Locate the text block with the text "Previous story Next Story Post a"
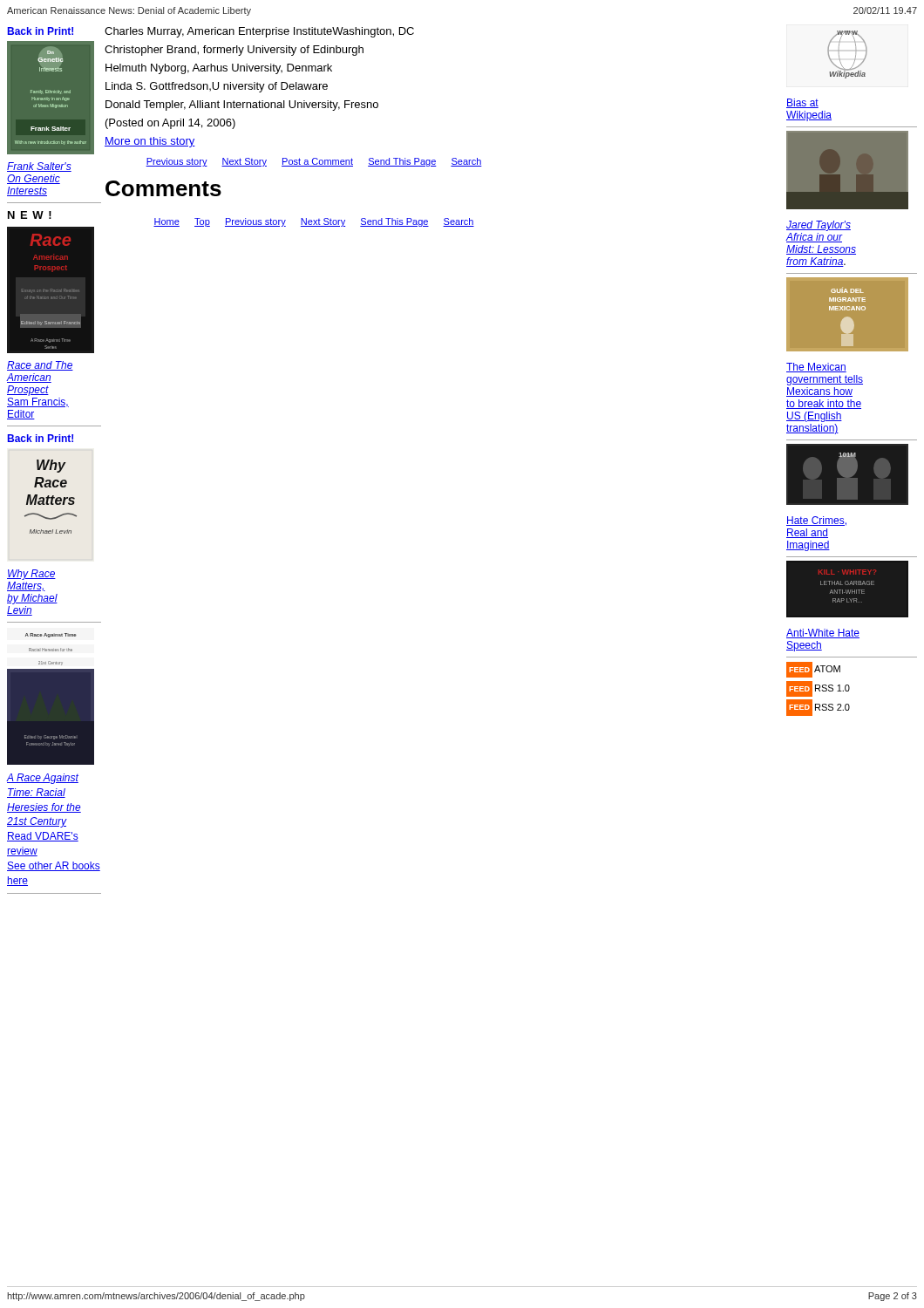The height and width of the screenshot is (1308, 924). click(314, 161)
